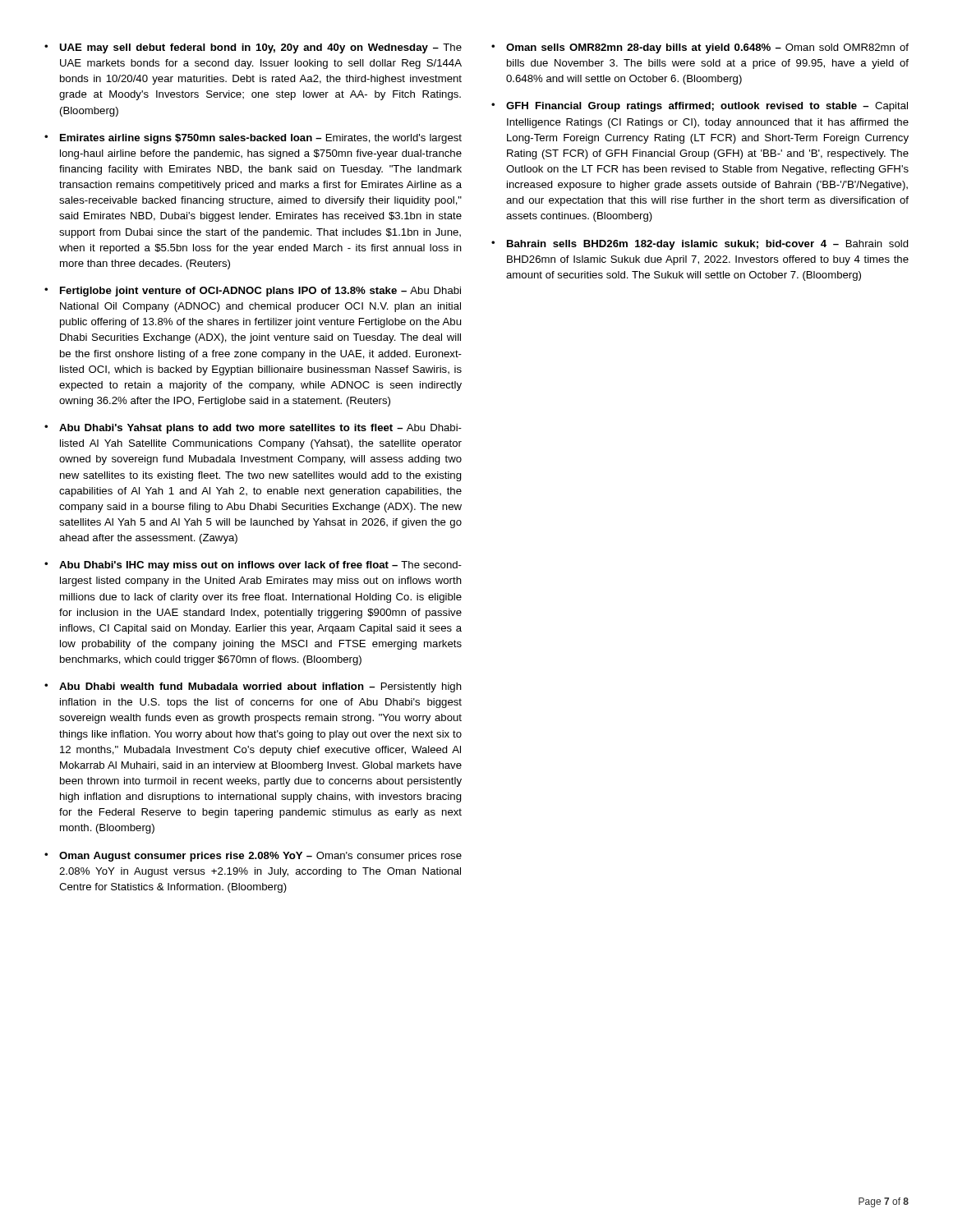953x1232 pixels.
Task: Click on the list item that reads "• Fertiglobe joint venture"
Action: point(253,345)
